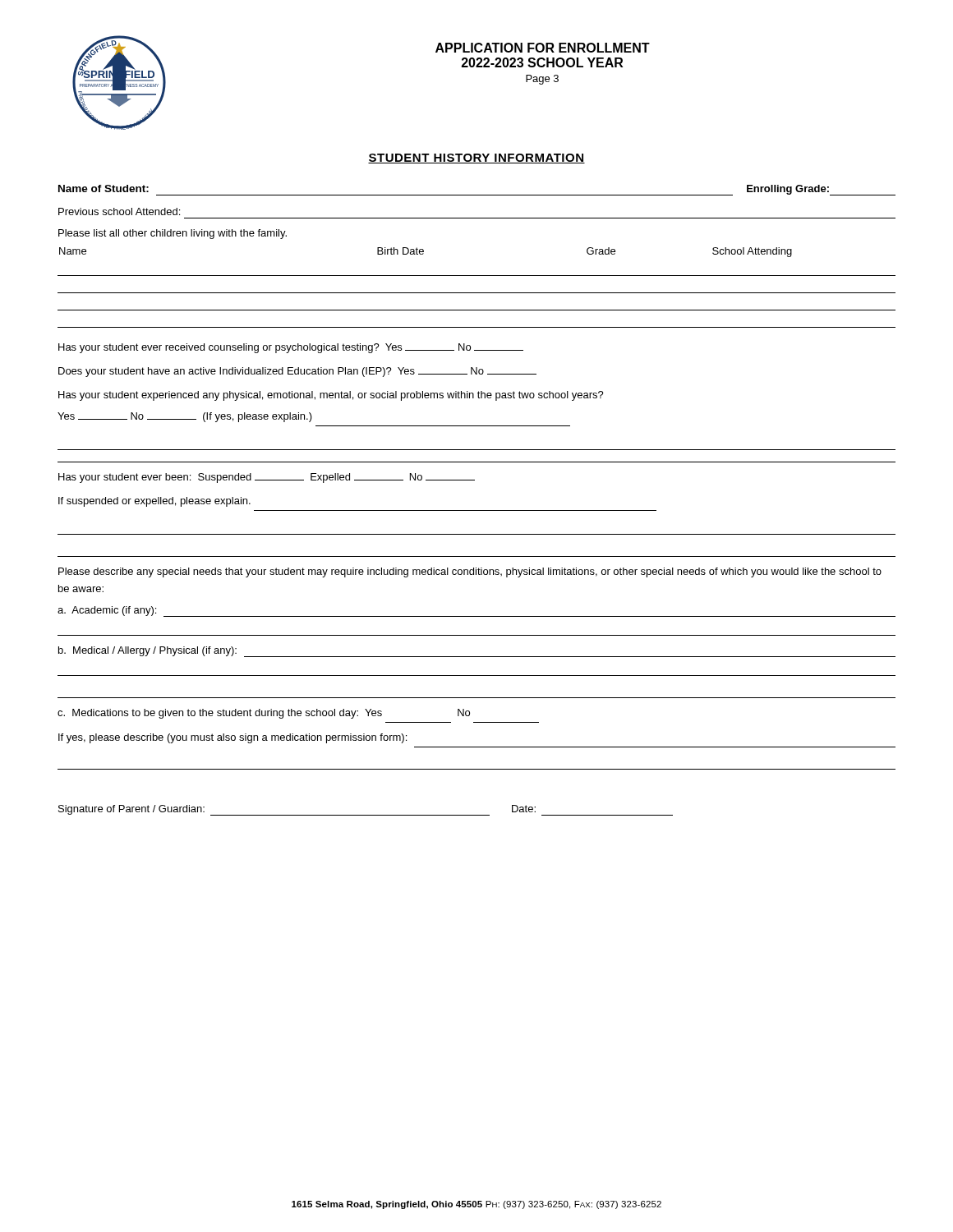Click on the text containing "Signature of Parent / Guardian: Date:"
Image resolution: width=953 pixels, height=1232 pixels.
(365, 809)
